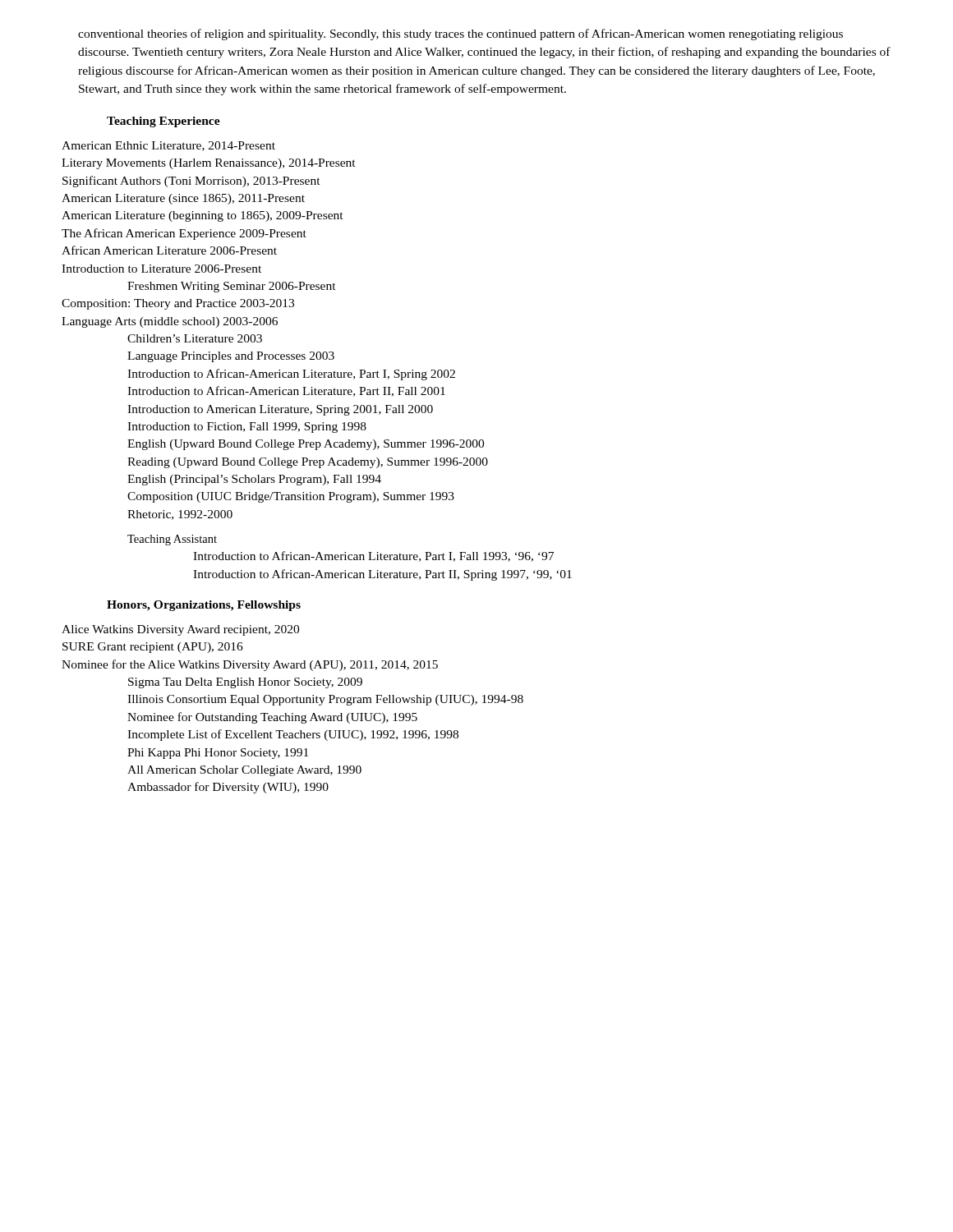Point to the passage starting "Significant Authors (Toni Morrison), 2013-Present"
The image size is (953, 1232).
[191, 180]
